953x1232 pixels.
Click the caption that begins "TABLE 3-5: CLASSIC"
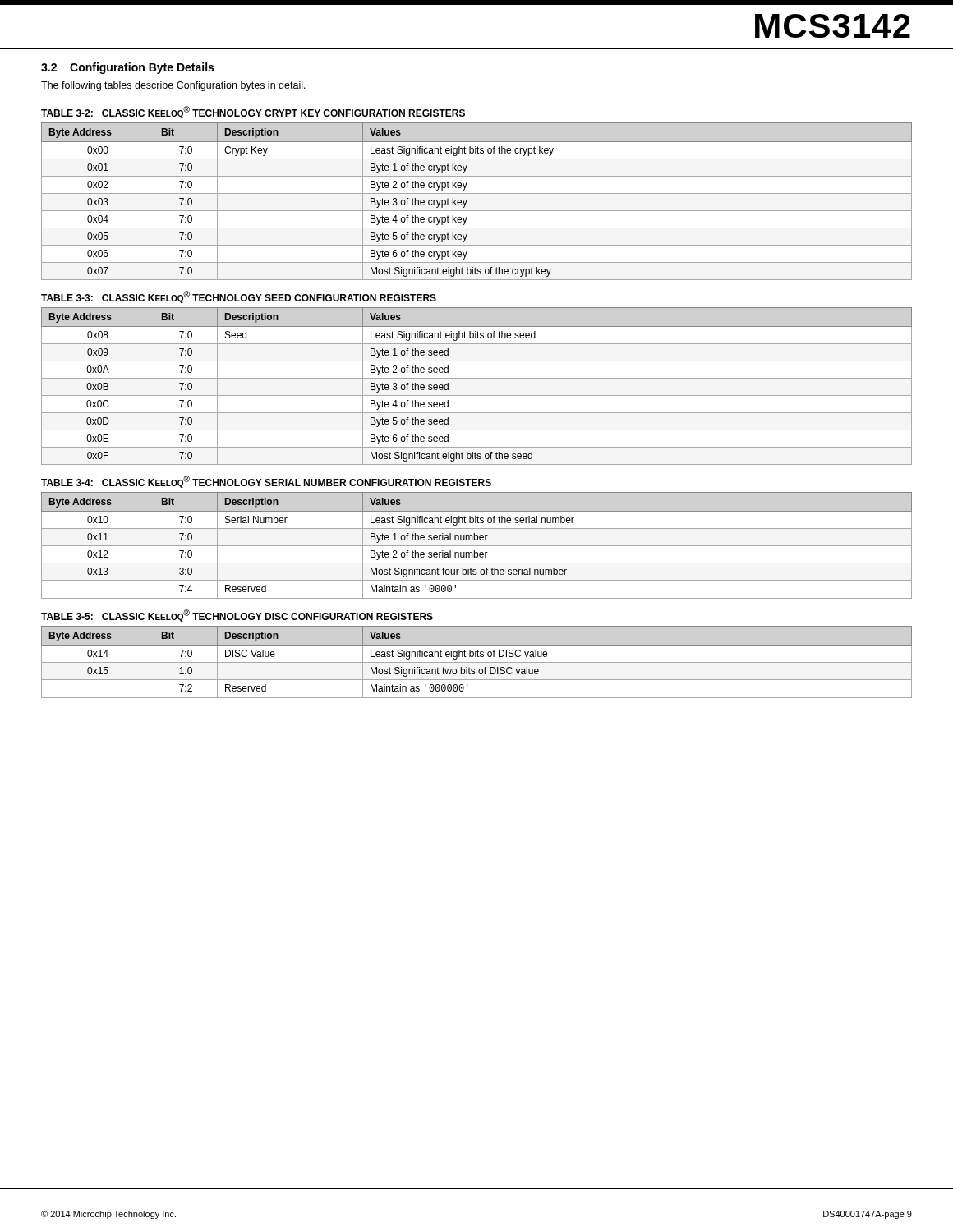(x=237, y=615)
